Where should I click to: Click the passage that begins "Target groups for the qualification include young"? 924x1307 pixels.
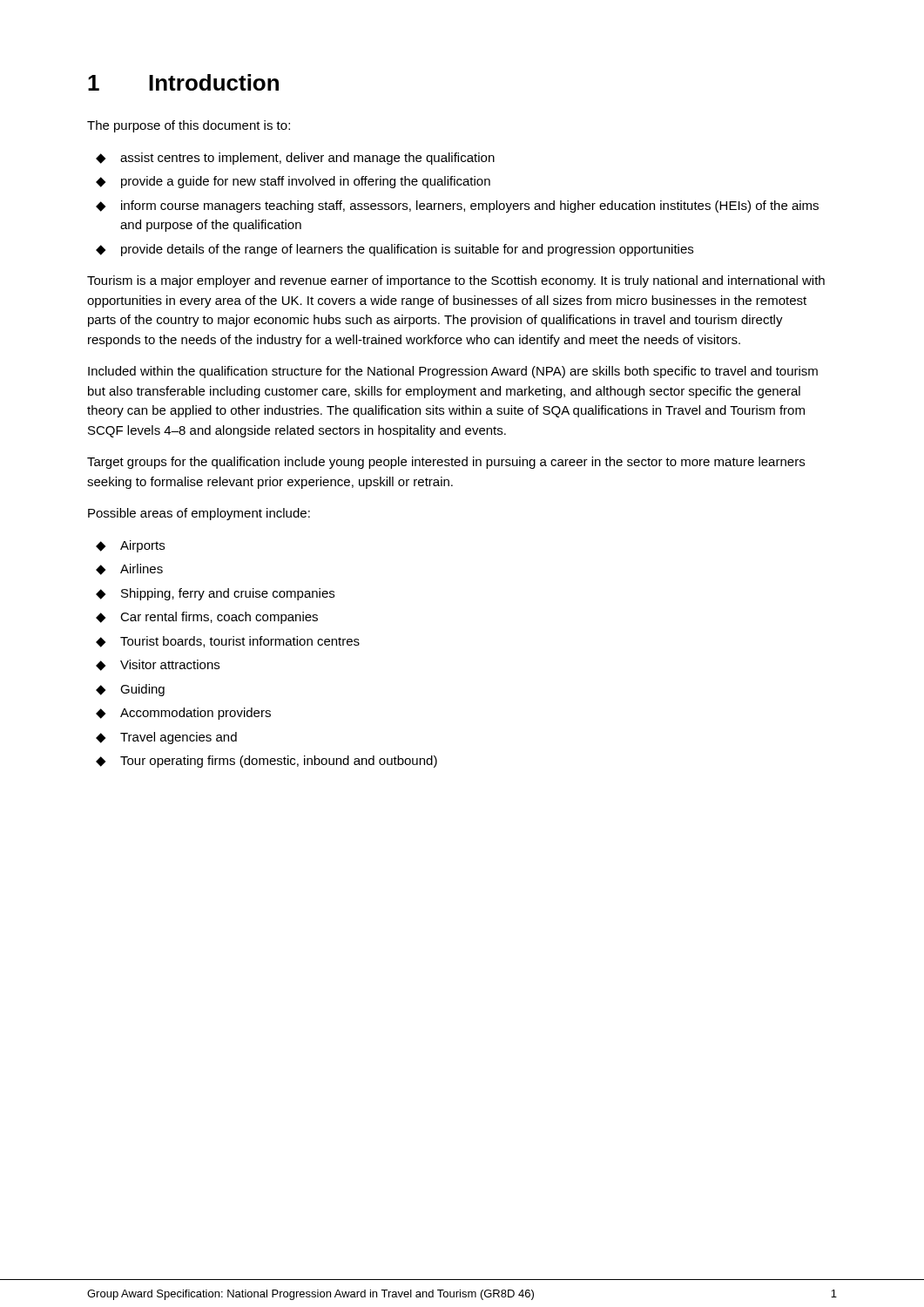[446, 471]
